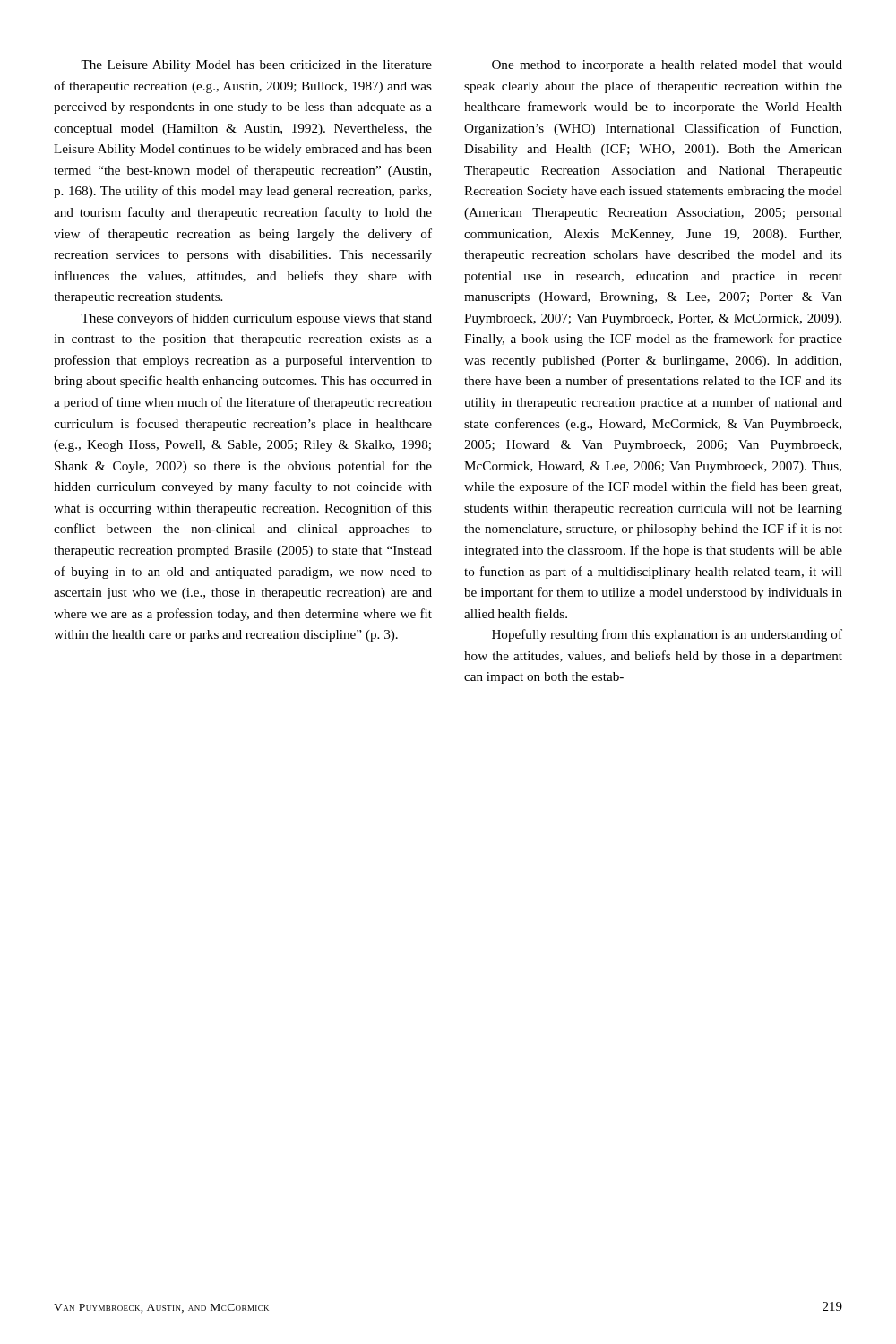Click on the text starting "Hopefully resulting from this explanation"
The image size is (896, 1344).
pyautogui.click(x=653, y=655)
